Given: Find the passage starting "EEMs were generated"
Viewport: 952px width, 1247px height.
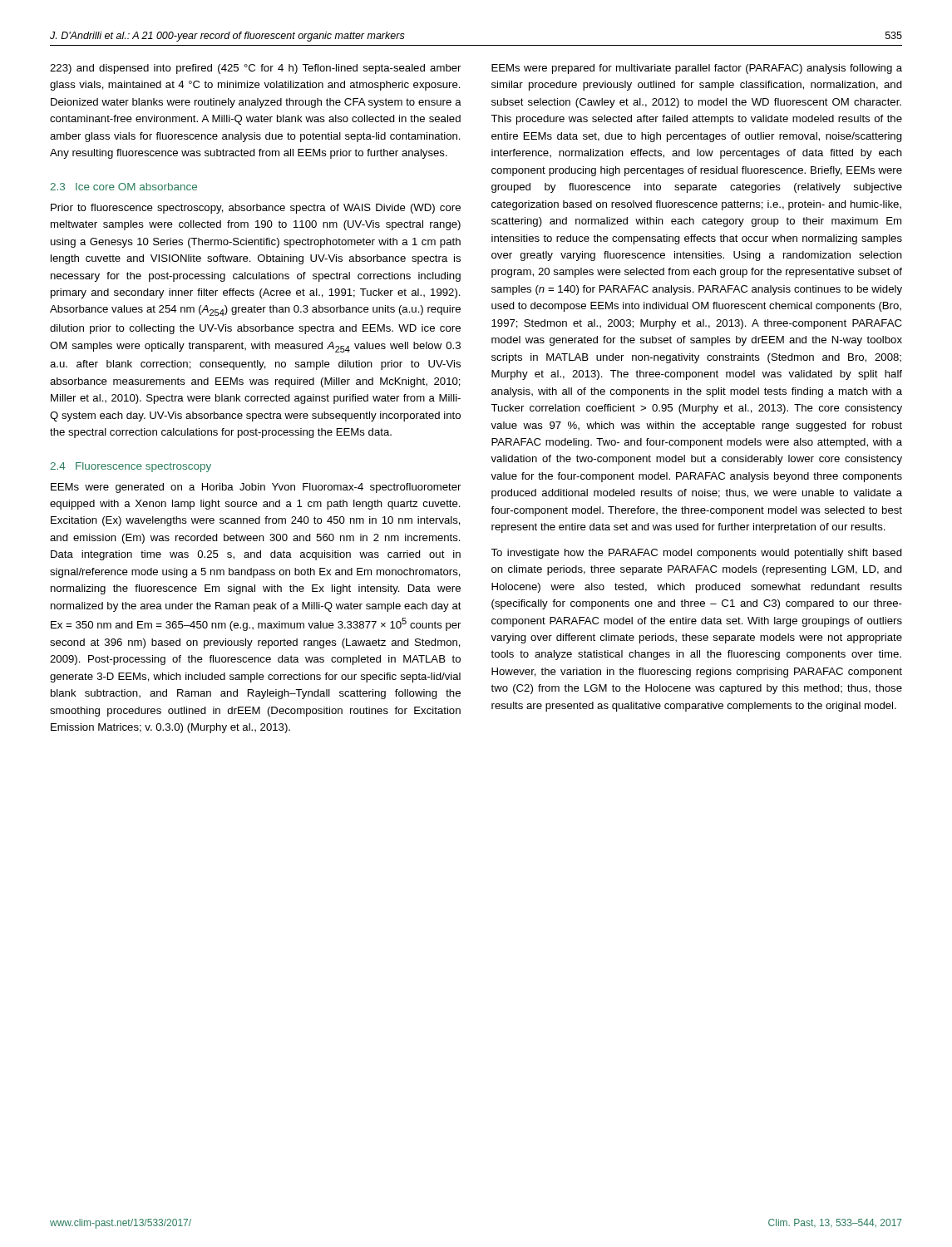Looking at the screenshot, I should 255,607.
